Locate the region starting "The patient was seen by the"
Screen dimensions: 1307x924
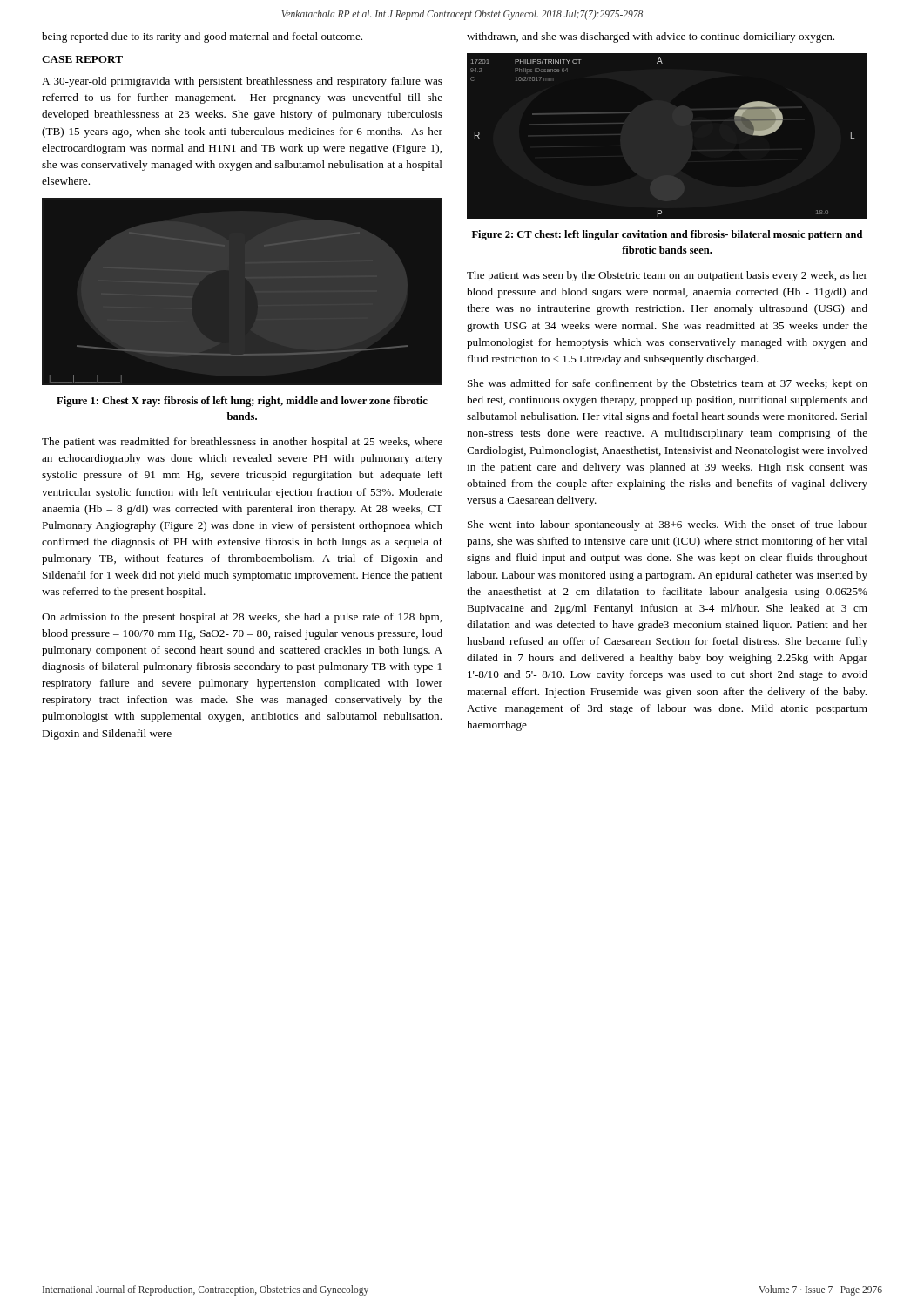[667, 317]
